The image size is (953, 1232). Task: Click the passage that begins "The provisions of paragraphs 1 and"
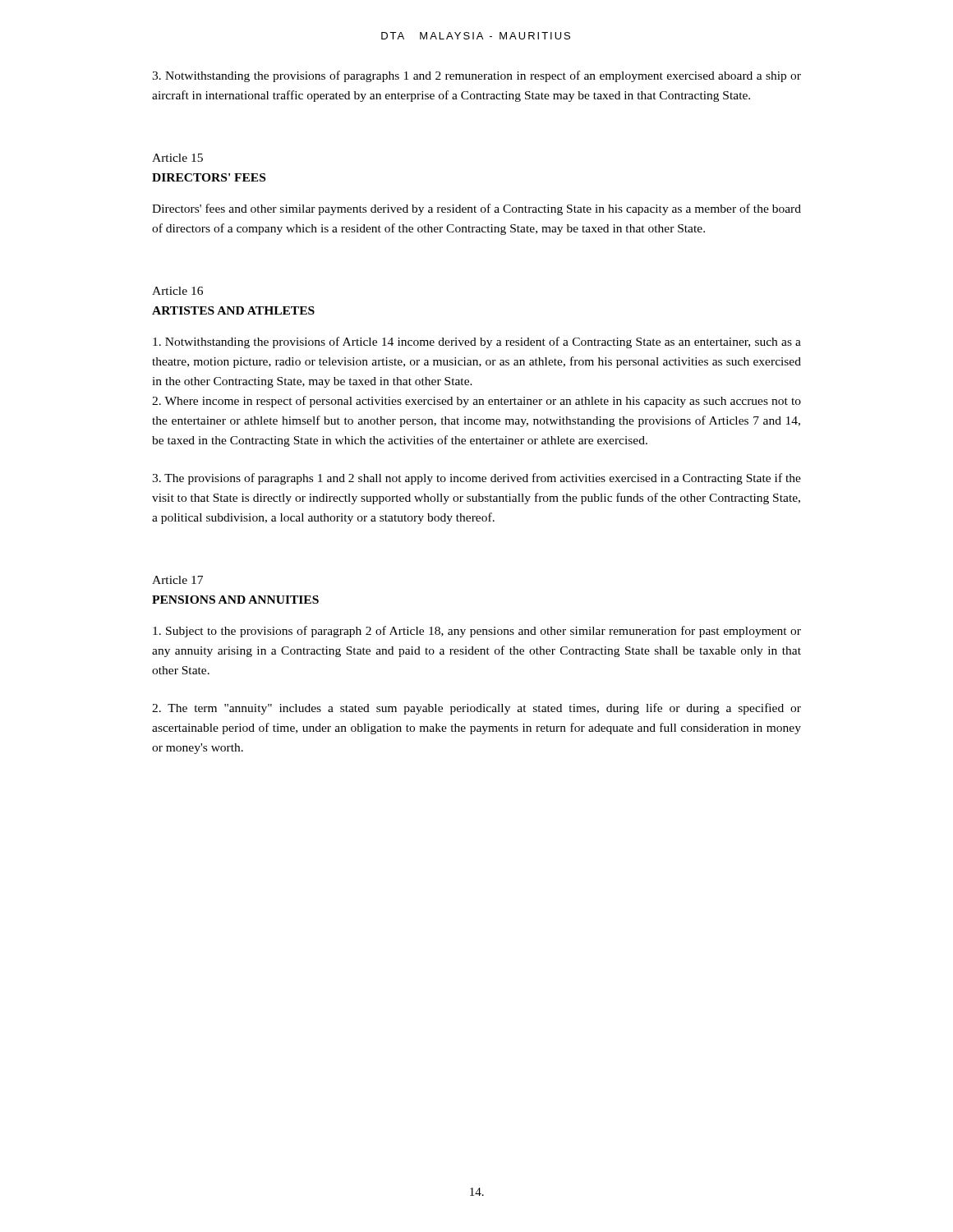[x=476, y=497]
